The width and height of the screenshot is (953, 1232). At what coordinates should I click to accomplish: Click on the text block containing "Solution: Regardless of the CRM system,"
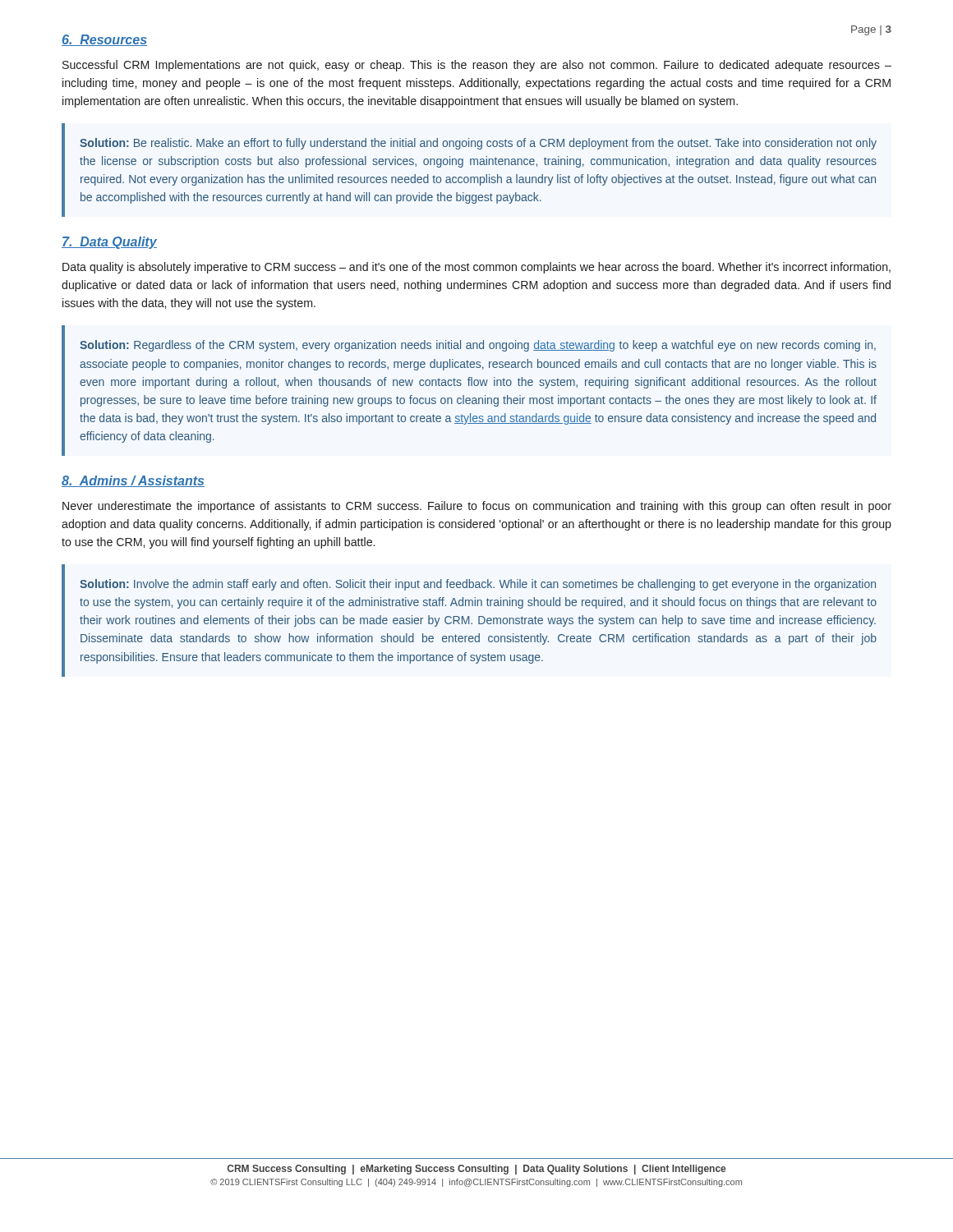[x=478, y=391]
